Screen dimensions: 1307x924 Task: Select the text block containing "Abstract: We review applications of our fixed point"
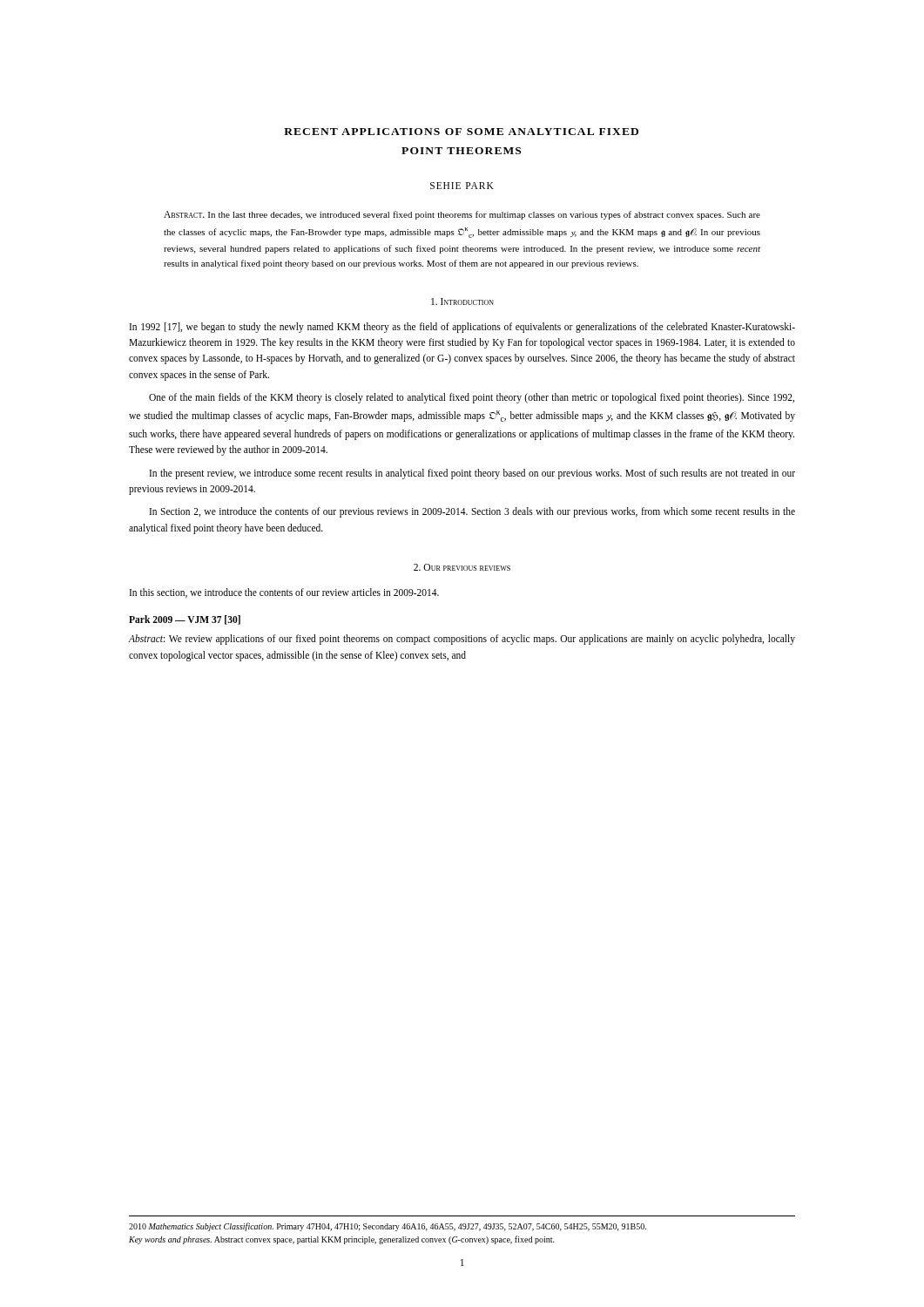(x=462, y=647)
